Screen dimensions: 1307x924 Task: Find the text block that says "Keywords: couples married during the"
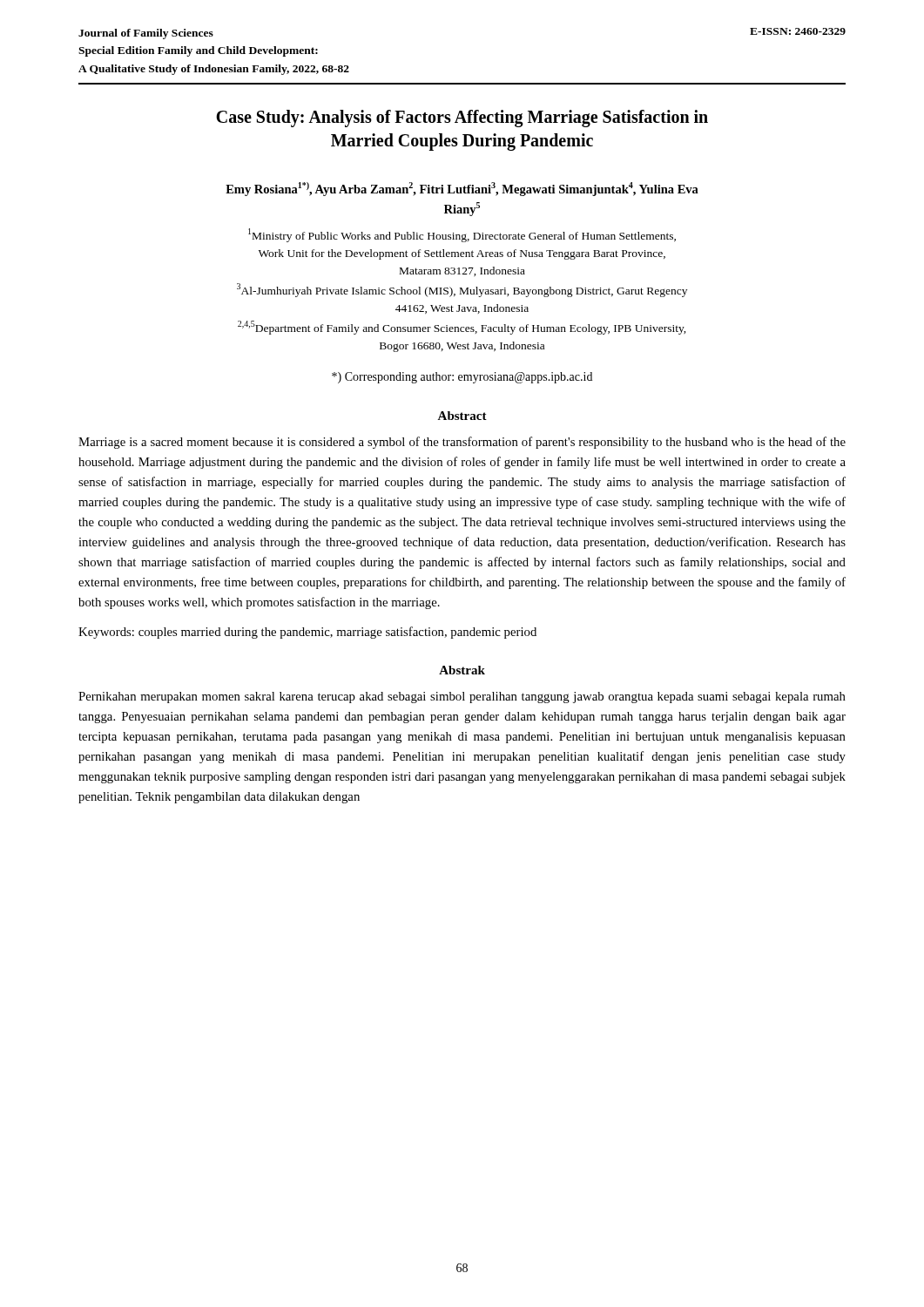click(308, 632)
